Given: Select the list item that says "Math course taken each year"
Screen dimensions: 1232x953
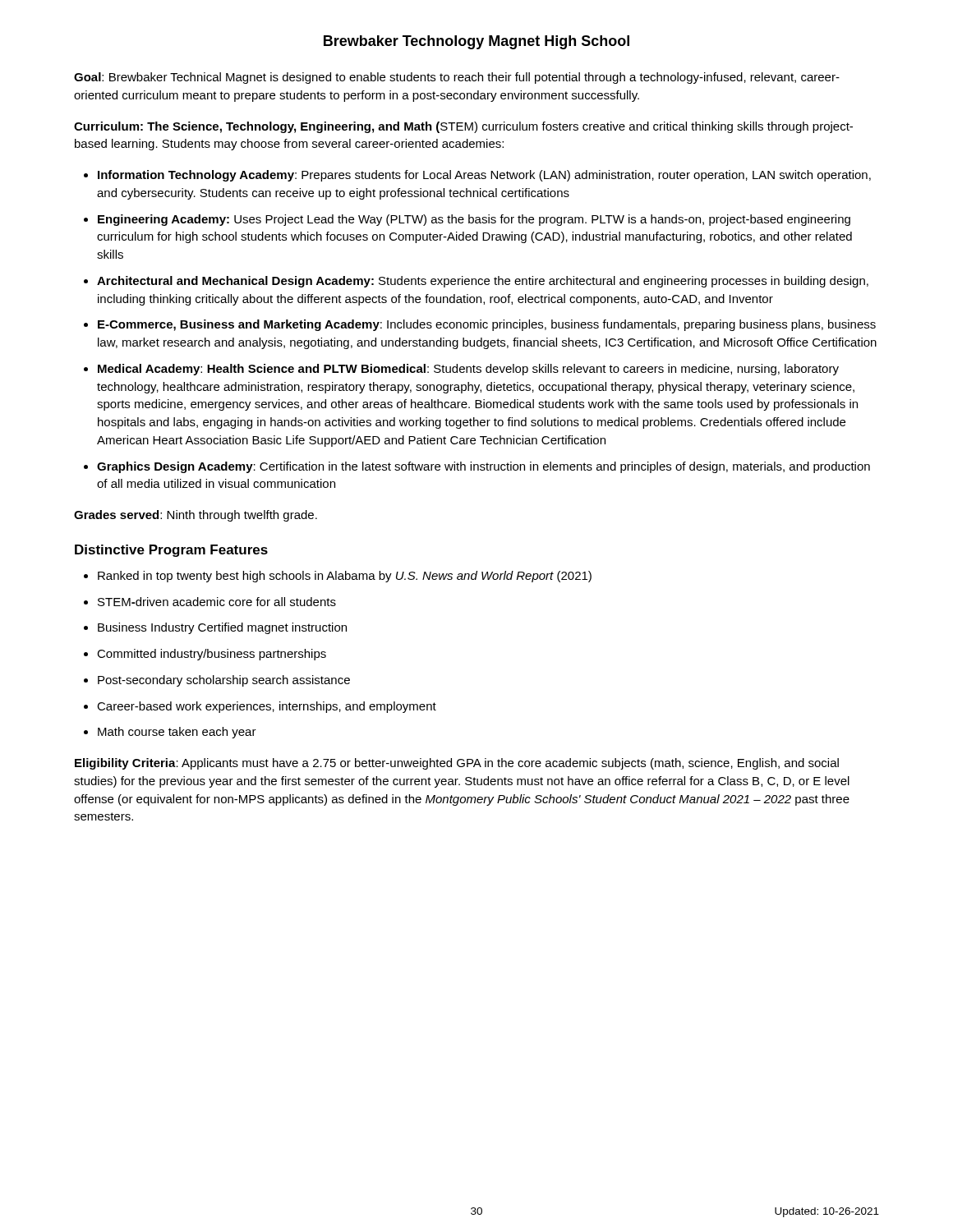Looking at the screenshot, I should pyautogui.click(x=177, y=733).
